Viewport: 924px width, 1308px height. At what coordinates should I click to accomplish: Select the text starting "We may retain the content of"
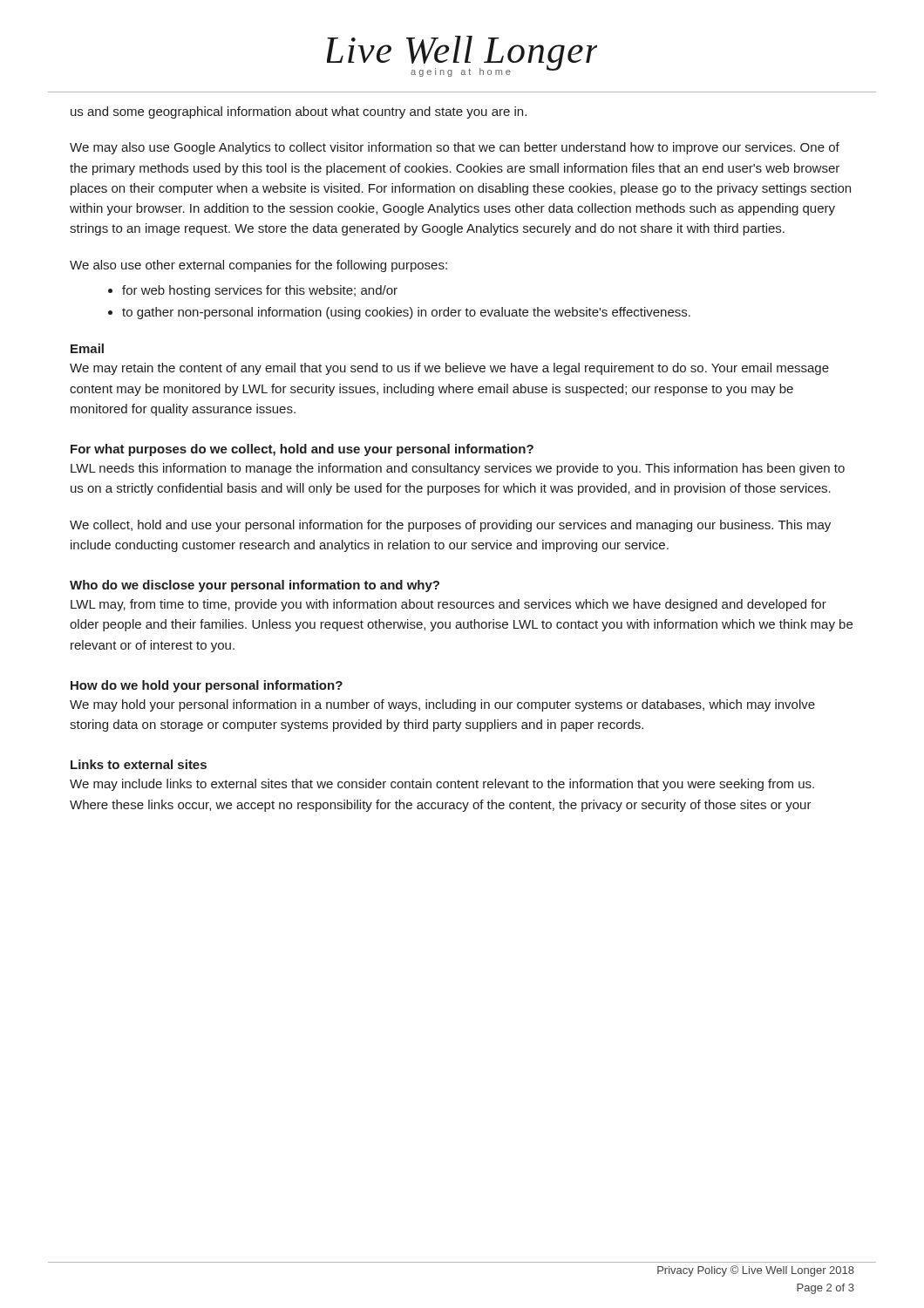[x=449, y=388]
